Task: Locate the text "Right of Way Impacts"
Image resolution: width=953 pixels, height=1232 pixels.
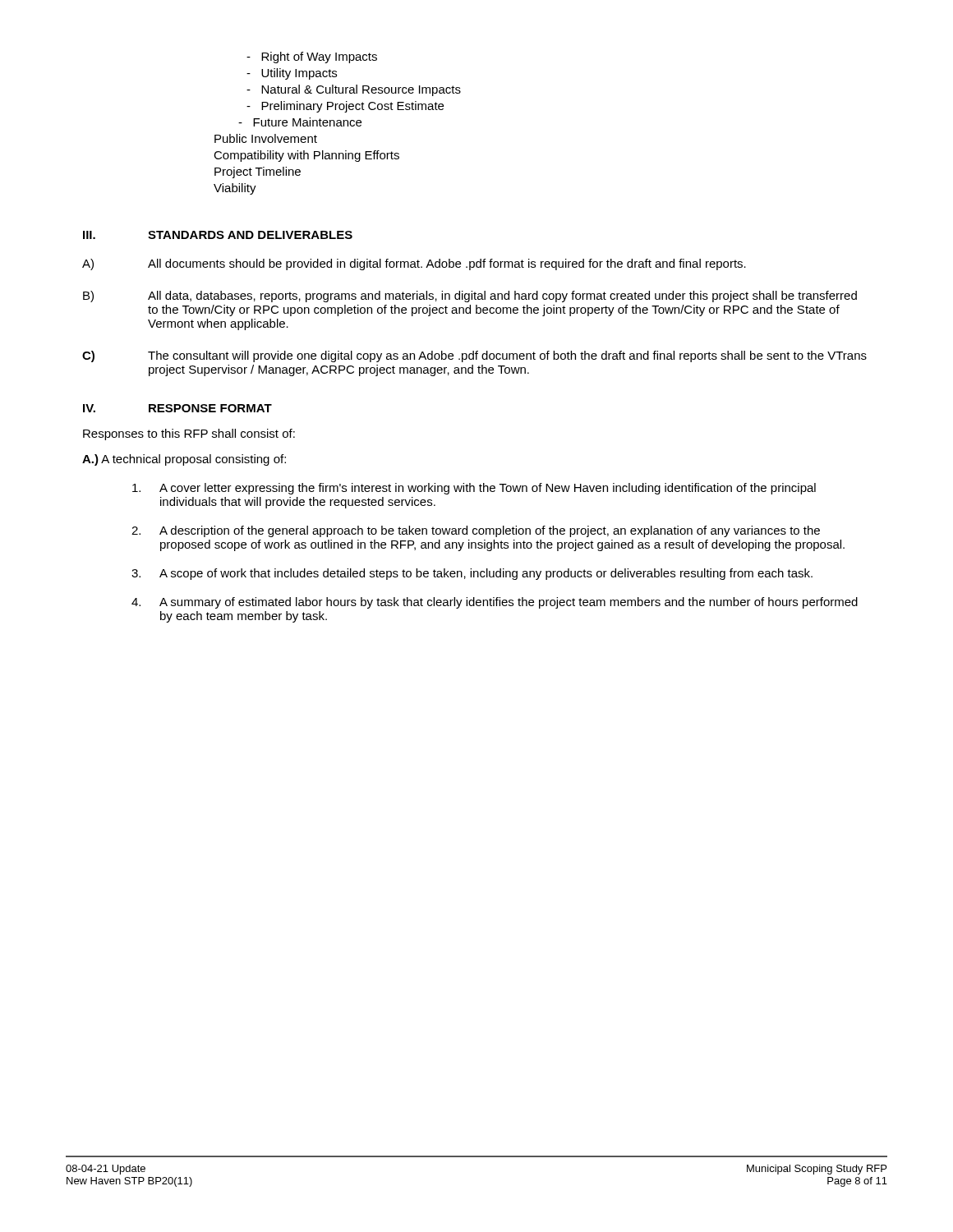Action: 312,56
